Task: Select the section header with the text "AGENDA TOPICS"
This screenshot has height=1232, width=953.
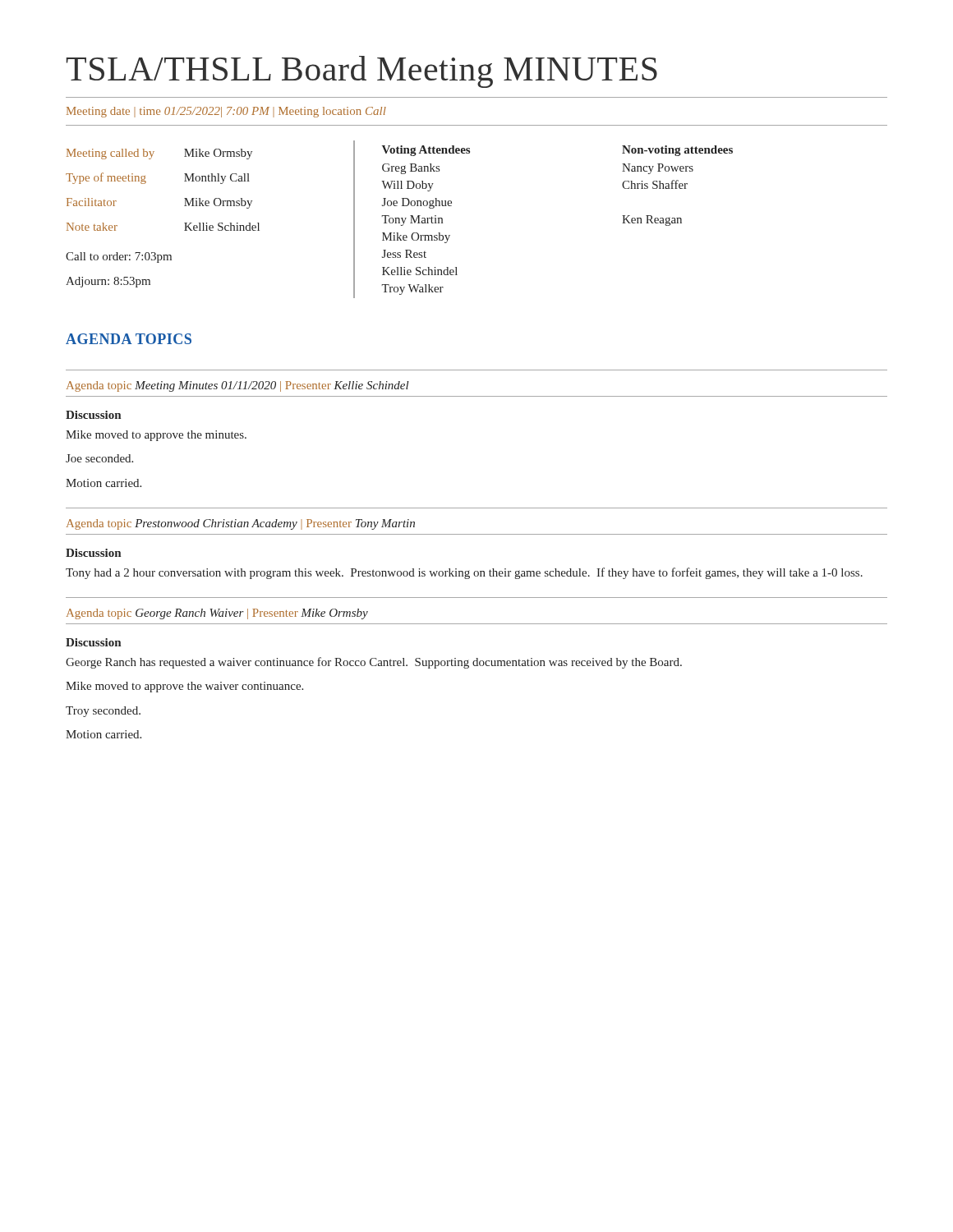Action: point(129,340)
